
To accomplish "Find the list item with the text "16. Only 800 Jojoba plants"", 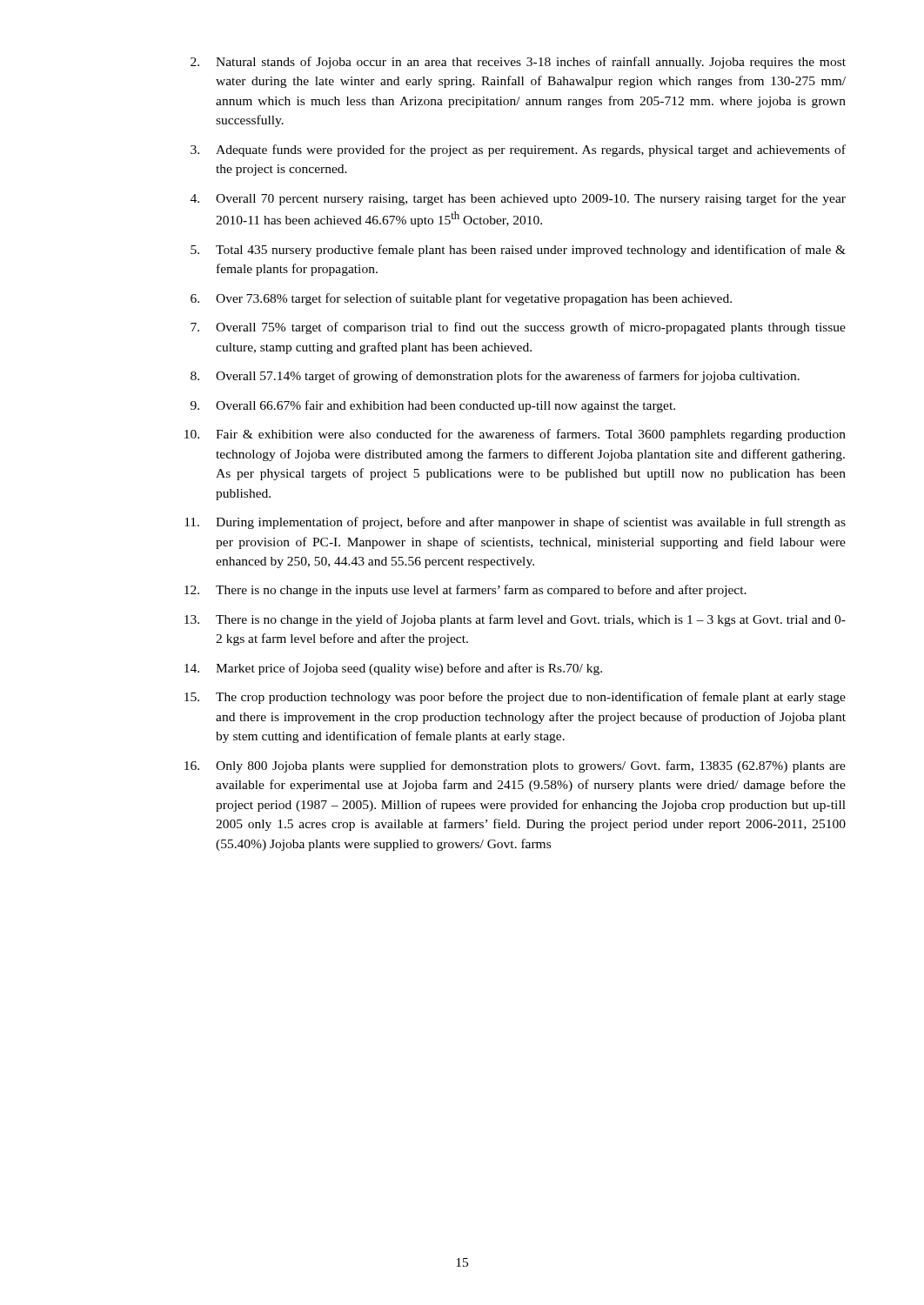I will coord(514,805).
